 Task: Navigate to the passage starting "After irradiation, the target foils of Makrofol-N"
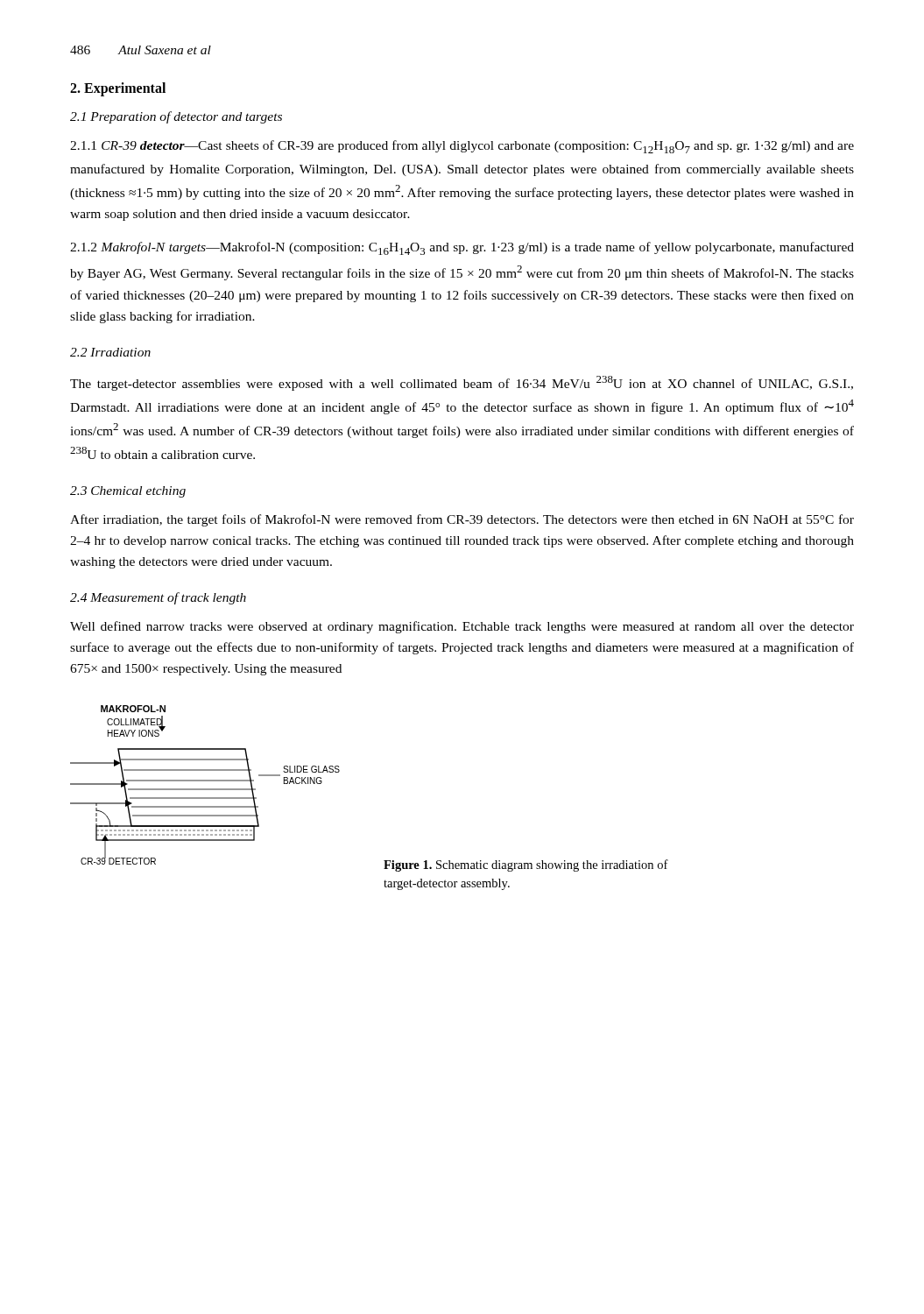click(x=462, y=540)
